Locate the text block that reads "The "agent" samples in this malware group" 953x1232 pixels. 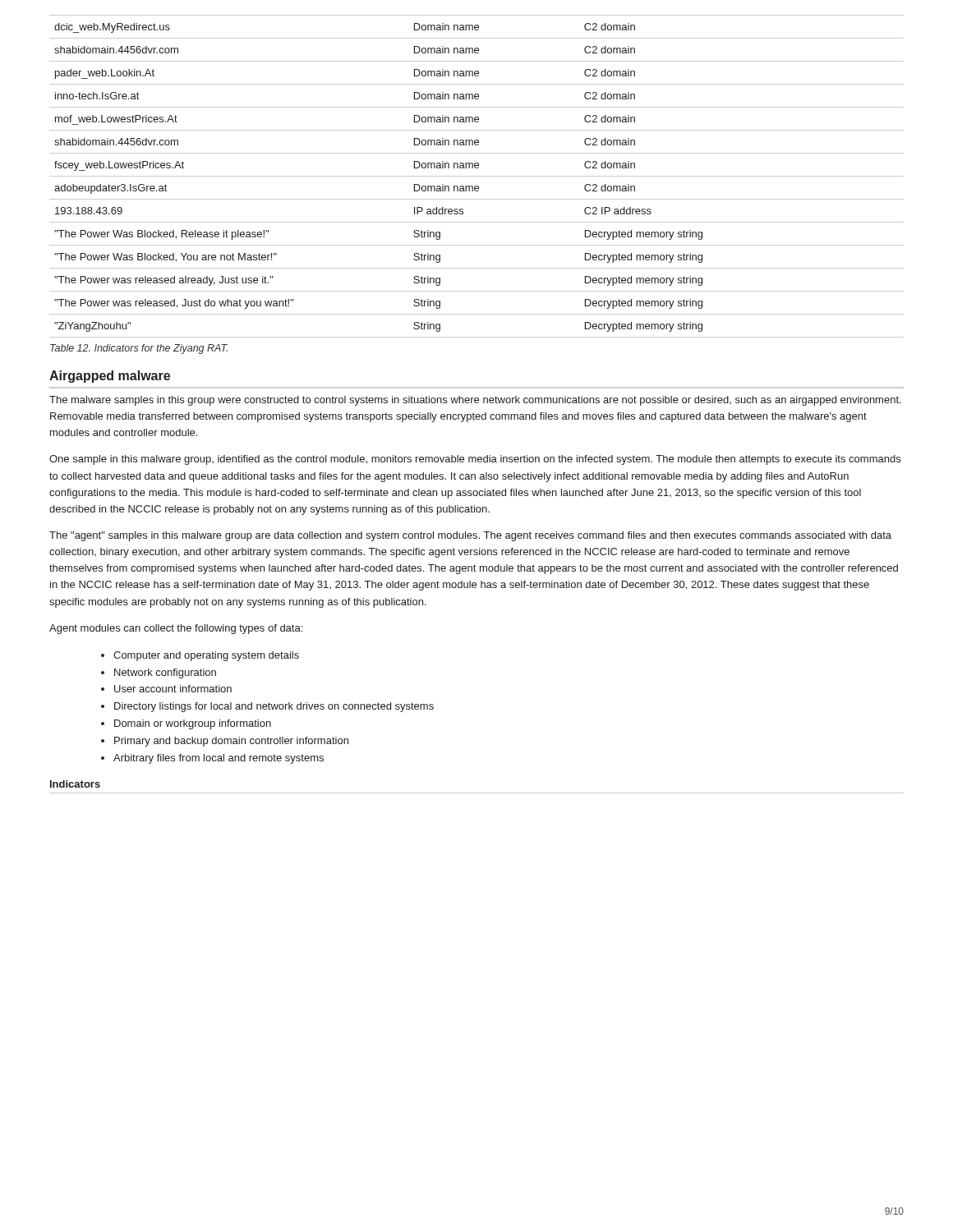[474, 568]
